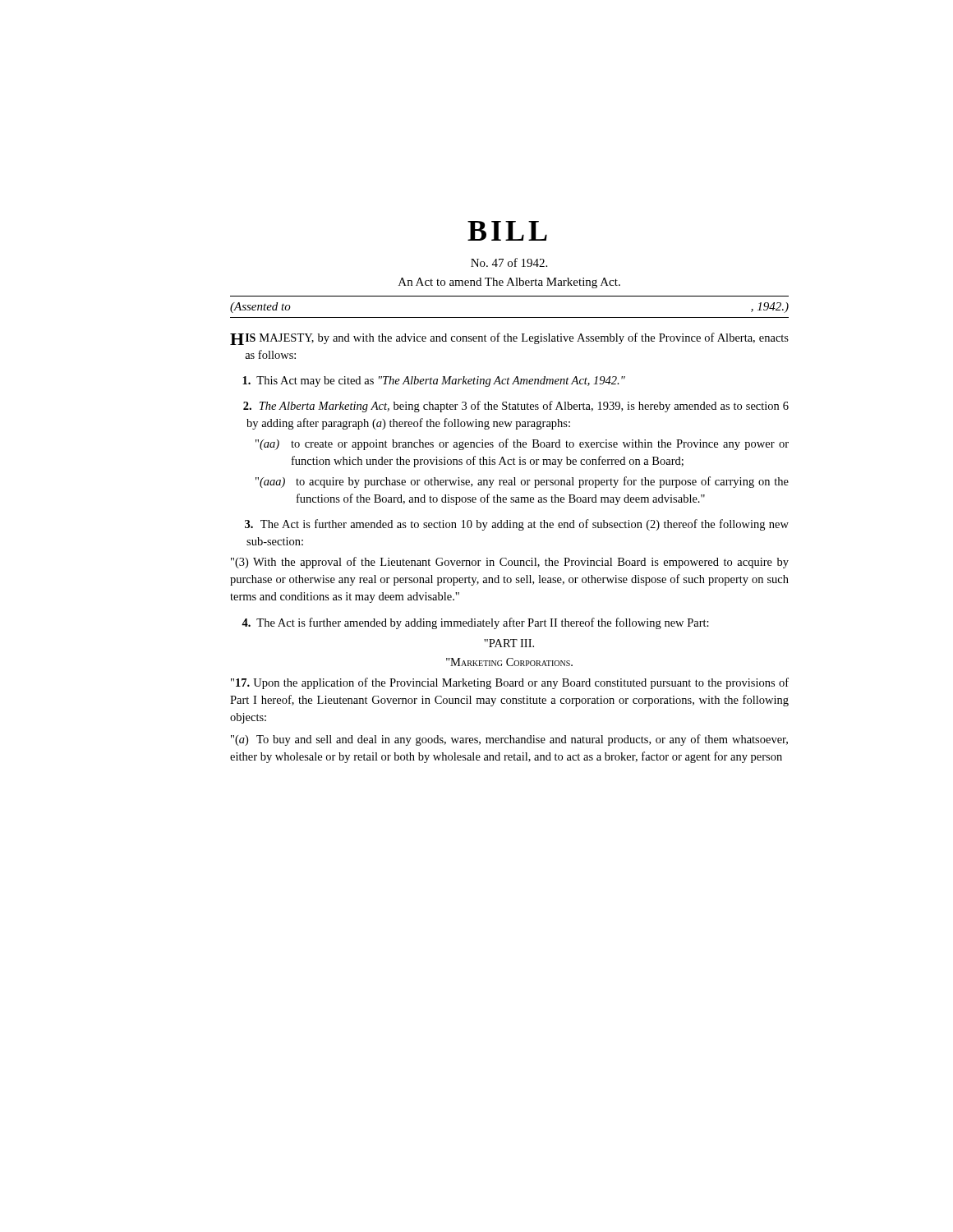This screenshot has height=1232, width=953.
Task: Locate the text block that reads "HIS MAJESTY, by and with the advice and"
Action: pos(509,345)
